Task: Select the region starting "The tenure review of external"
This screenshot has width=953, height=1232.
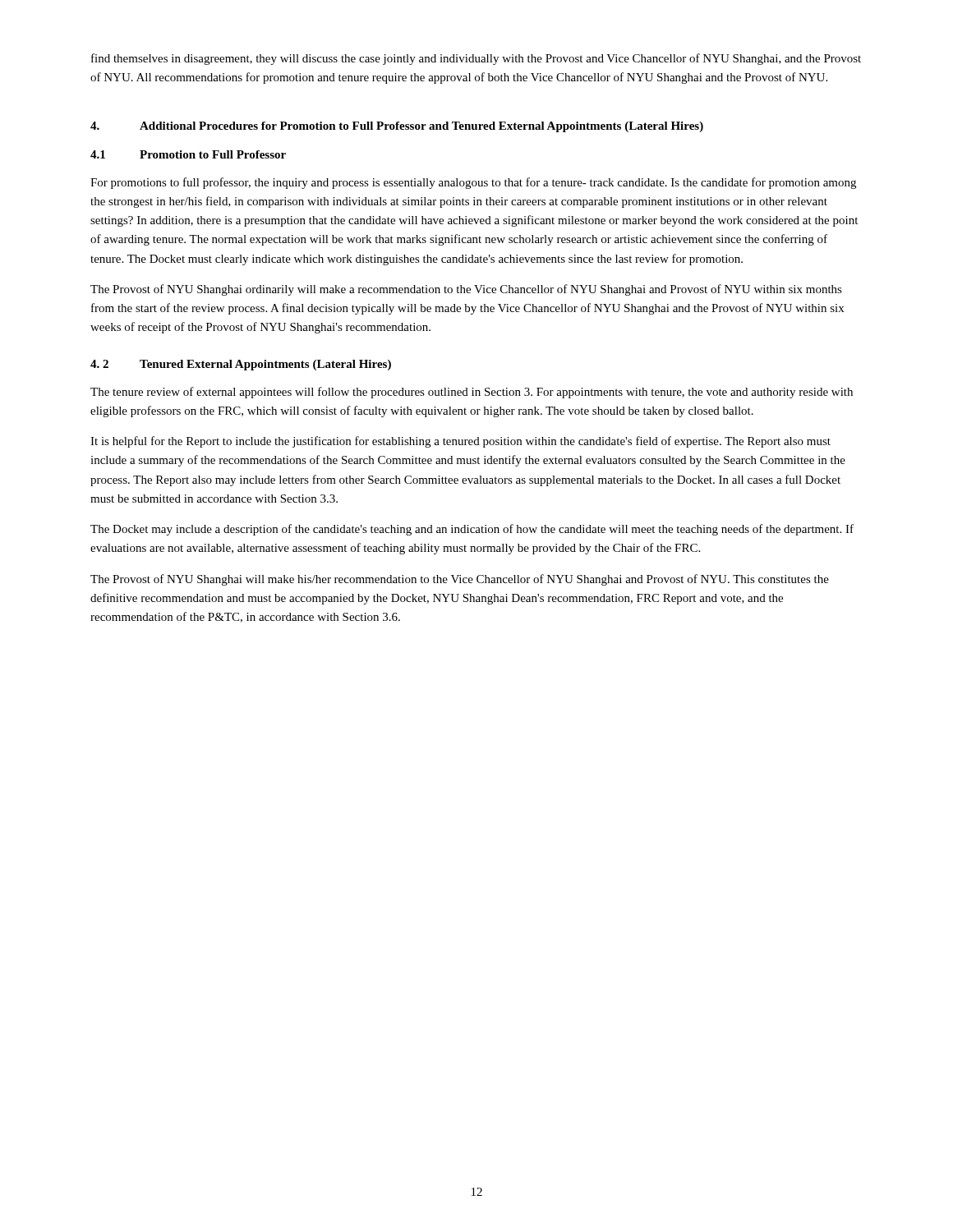Action: [472, 401]
